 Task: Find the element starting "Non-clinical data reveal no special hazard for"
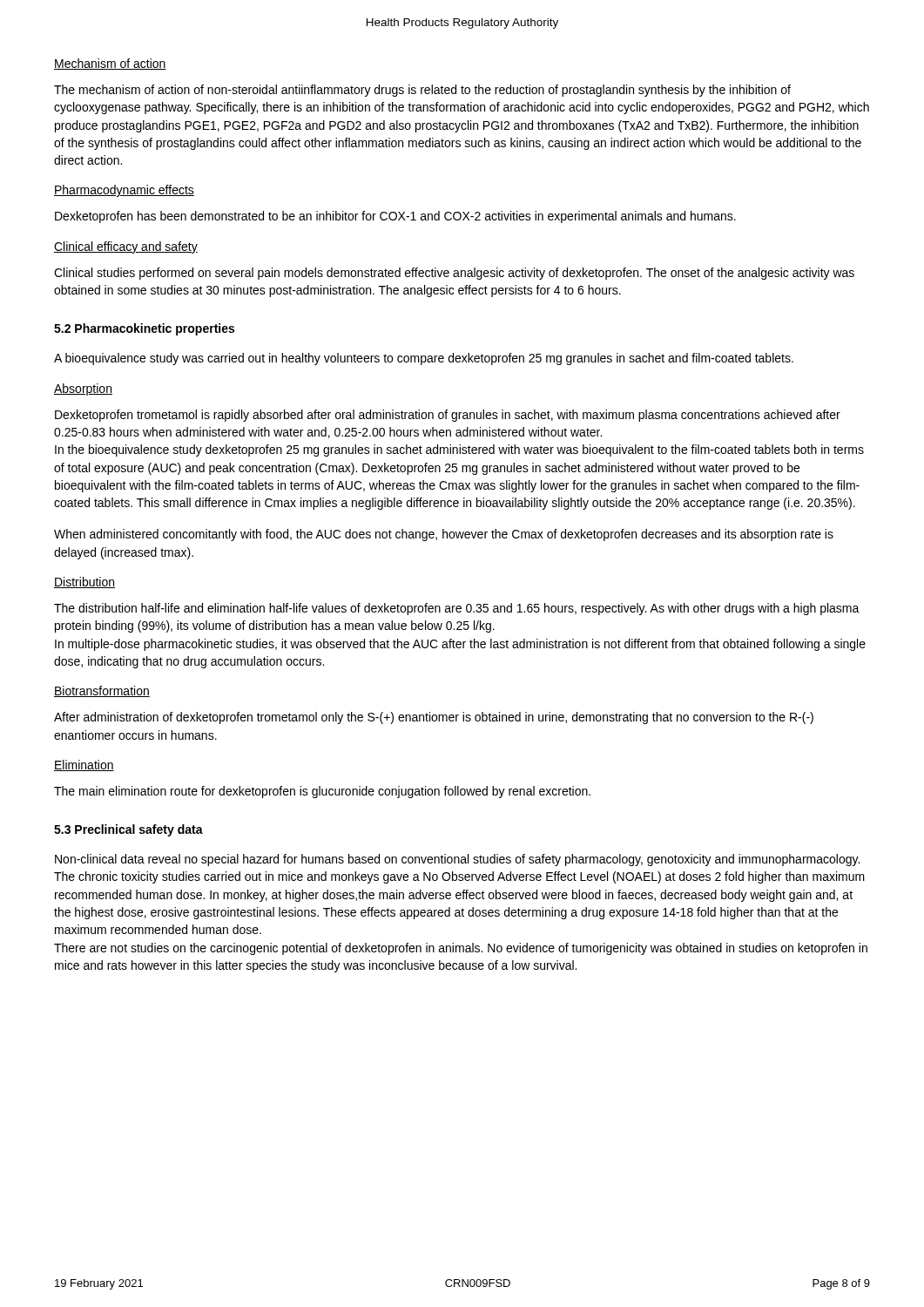(x=462, y=912)
